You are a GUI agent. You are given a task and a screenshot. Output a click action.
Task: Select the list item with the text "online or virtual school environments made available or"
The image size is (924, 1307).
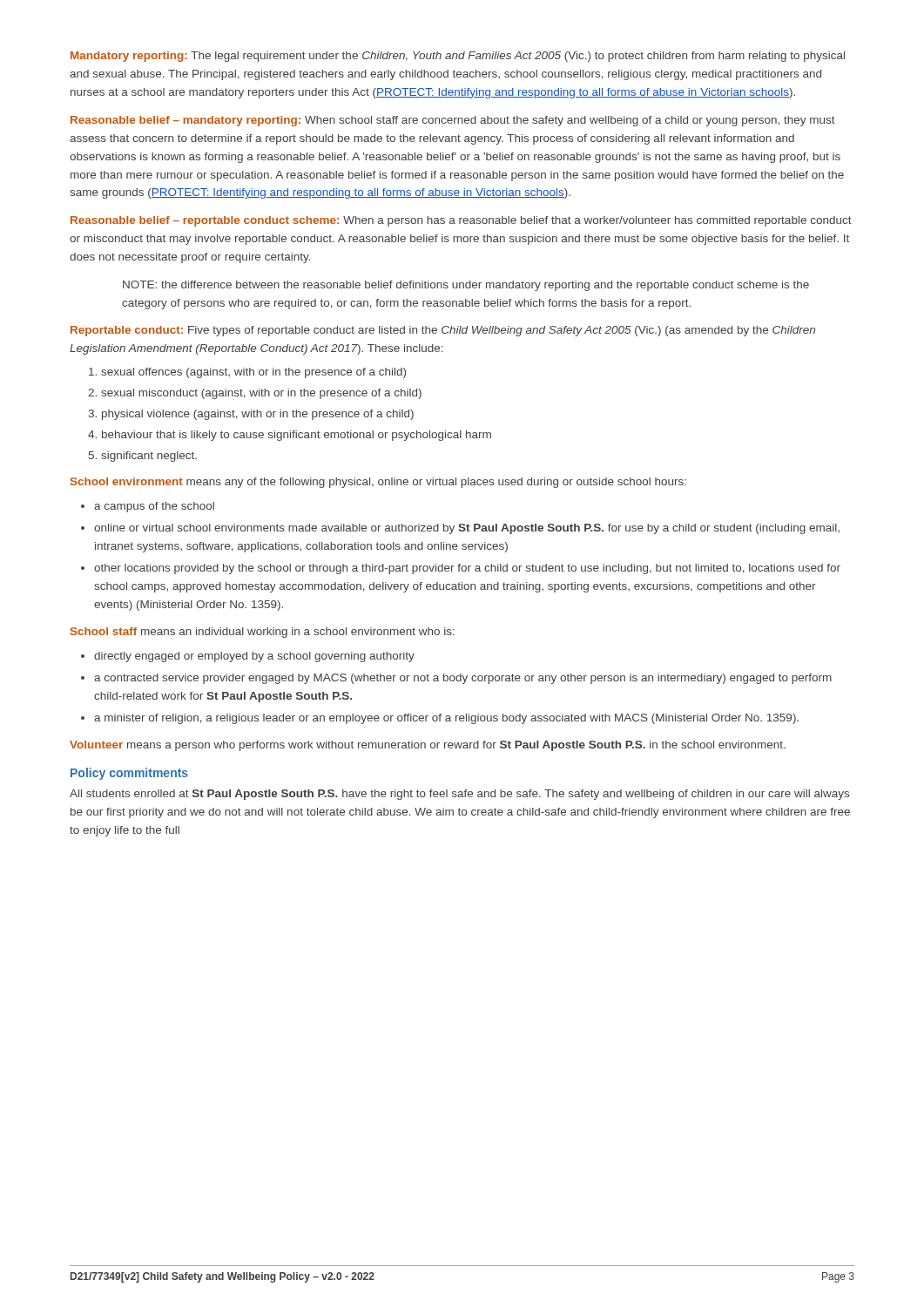click(x=467, y=537)
